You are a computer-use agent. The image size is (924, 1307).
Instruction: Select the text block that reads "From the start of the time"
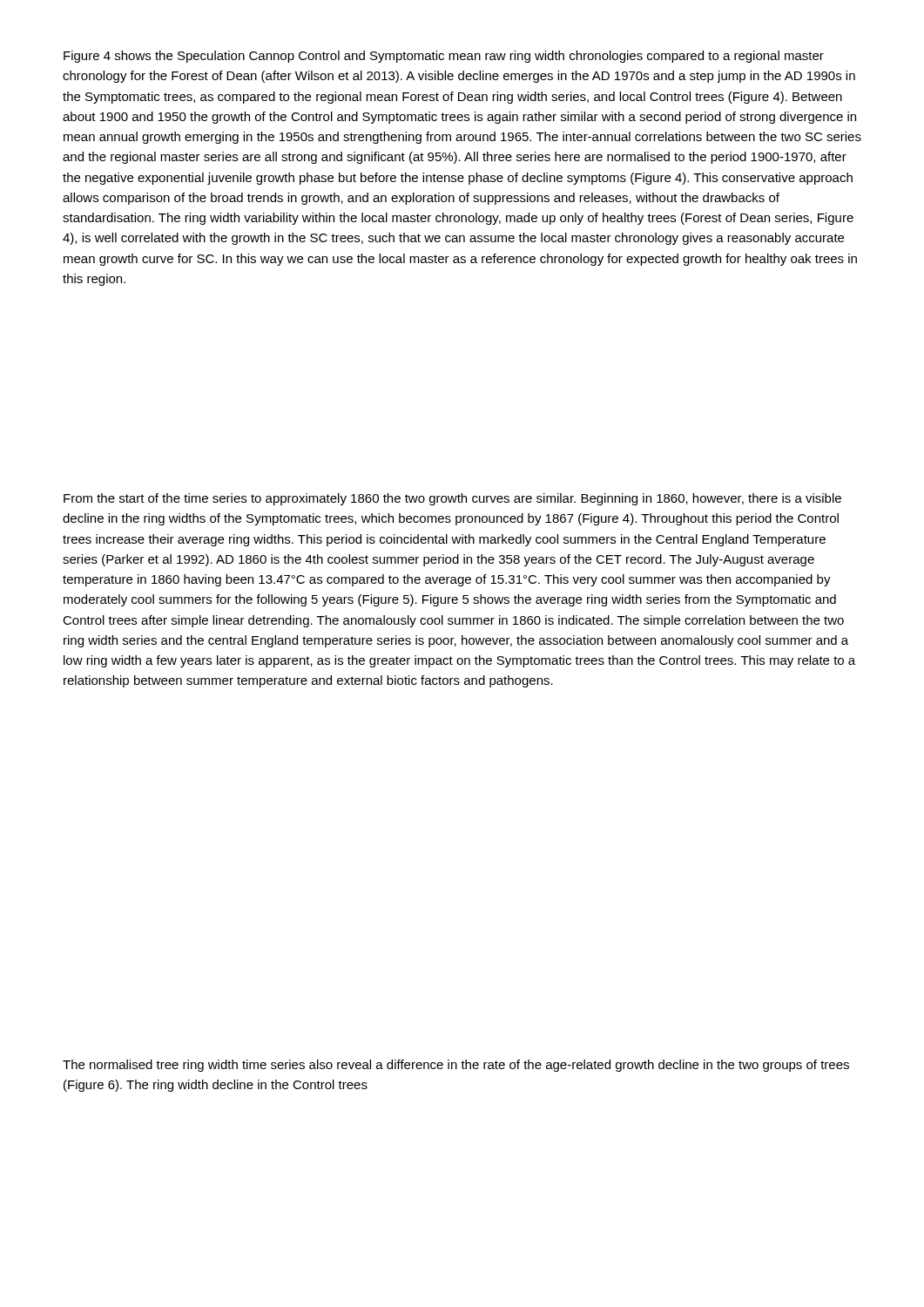click(x=459, y=589)
